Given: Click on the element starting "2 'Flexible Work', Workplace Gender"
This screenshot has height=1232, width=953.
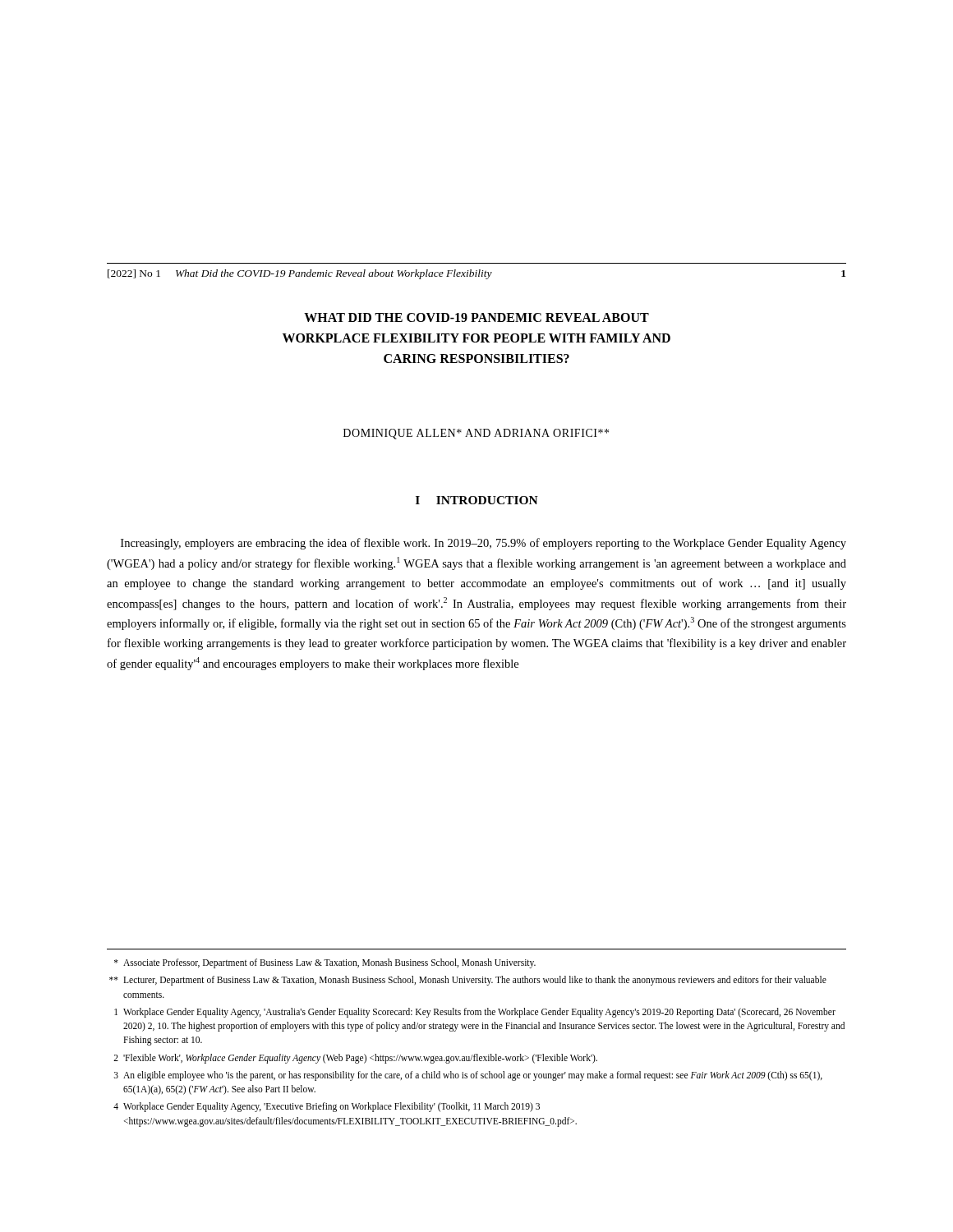Looking at the screenshot, I should [x=476, y=1058].
